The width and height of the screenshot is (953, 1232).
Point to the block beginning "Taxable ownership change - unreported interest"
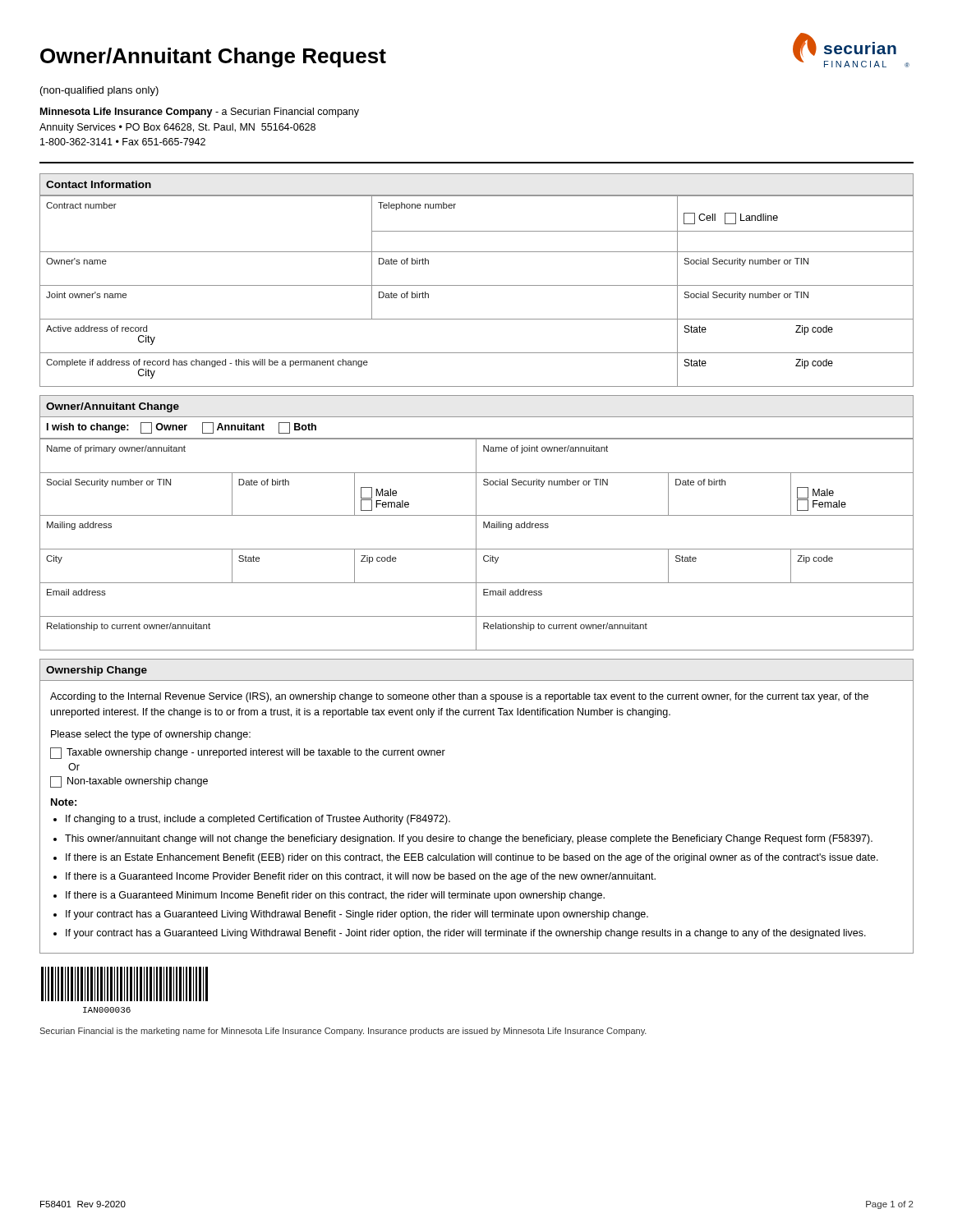(248, 753)
